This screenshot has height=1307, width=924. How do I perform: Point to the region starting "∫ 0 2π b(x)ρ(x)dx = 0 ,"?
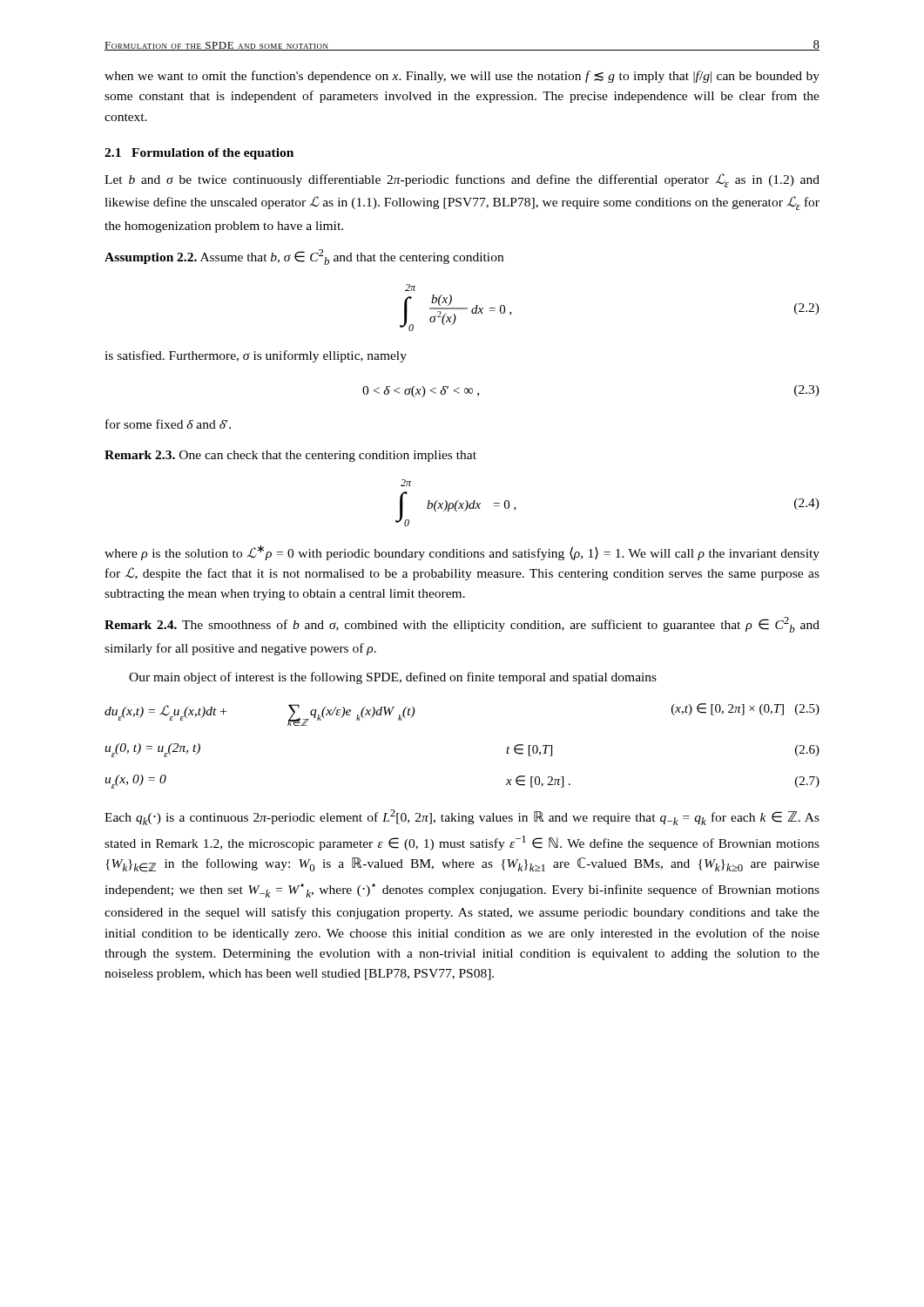click(462, 502)
